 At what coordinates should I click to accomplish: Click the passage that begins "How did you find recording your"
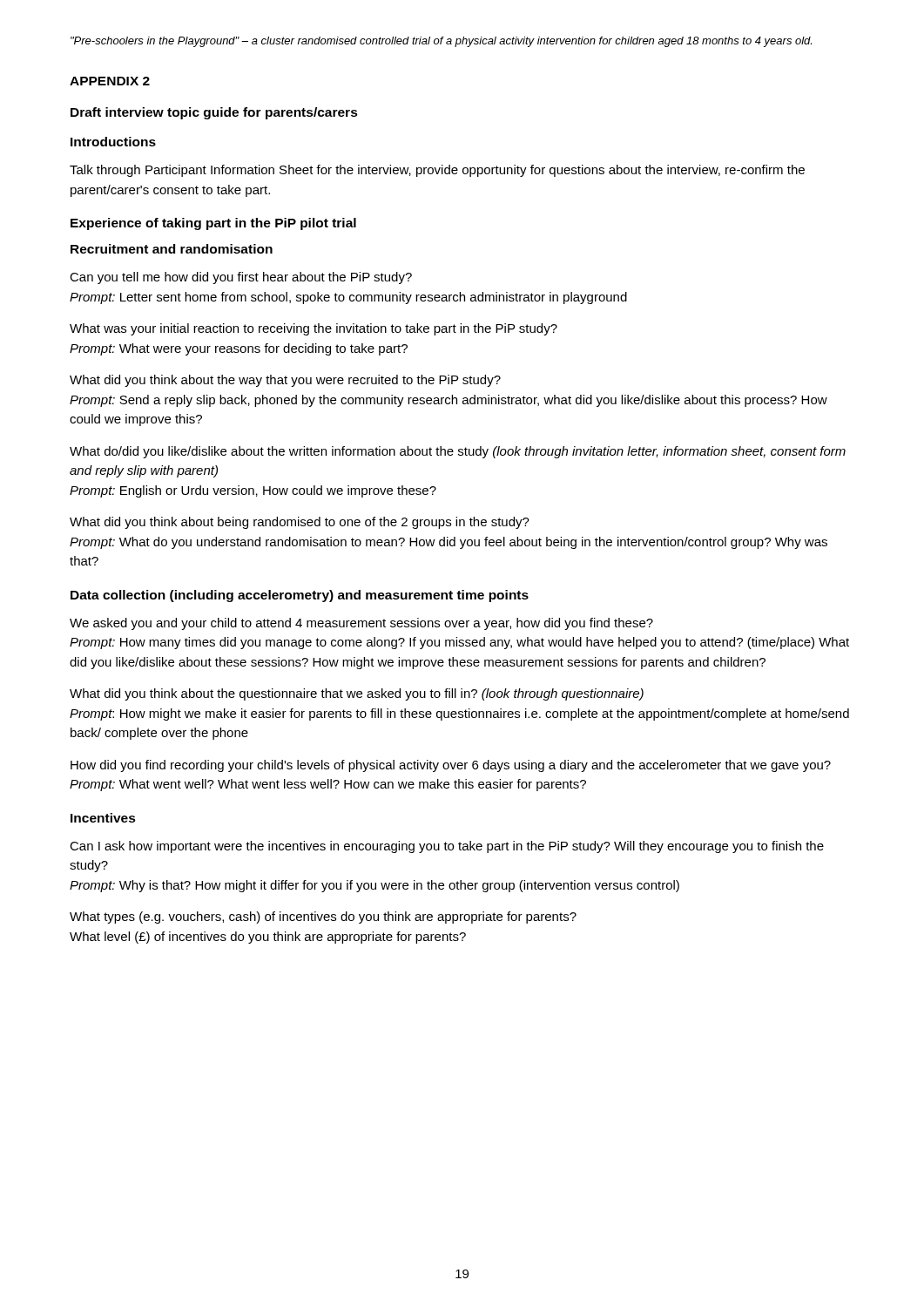(450, 774)
